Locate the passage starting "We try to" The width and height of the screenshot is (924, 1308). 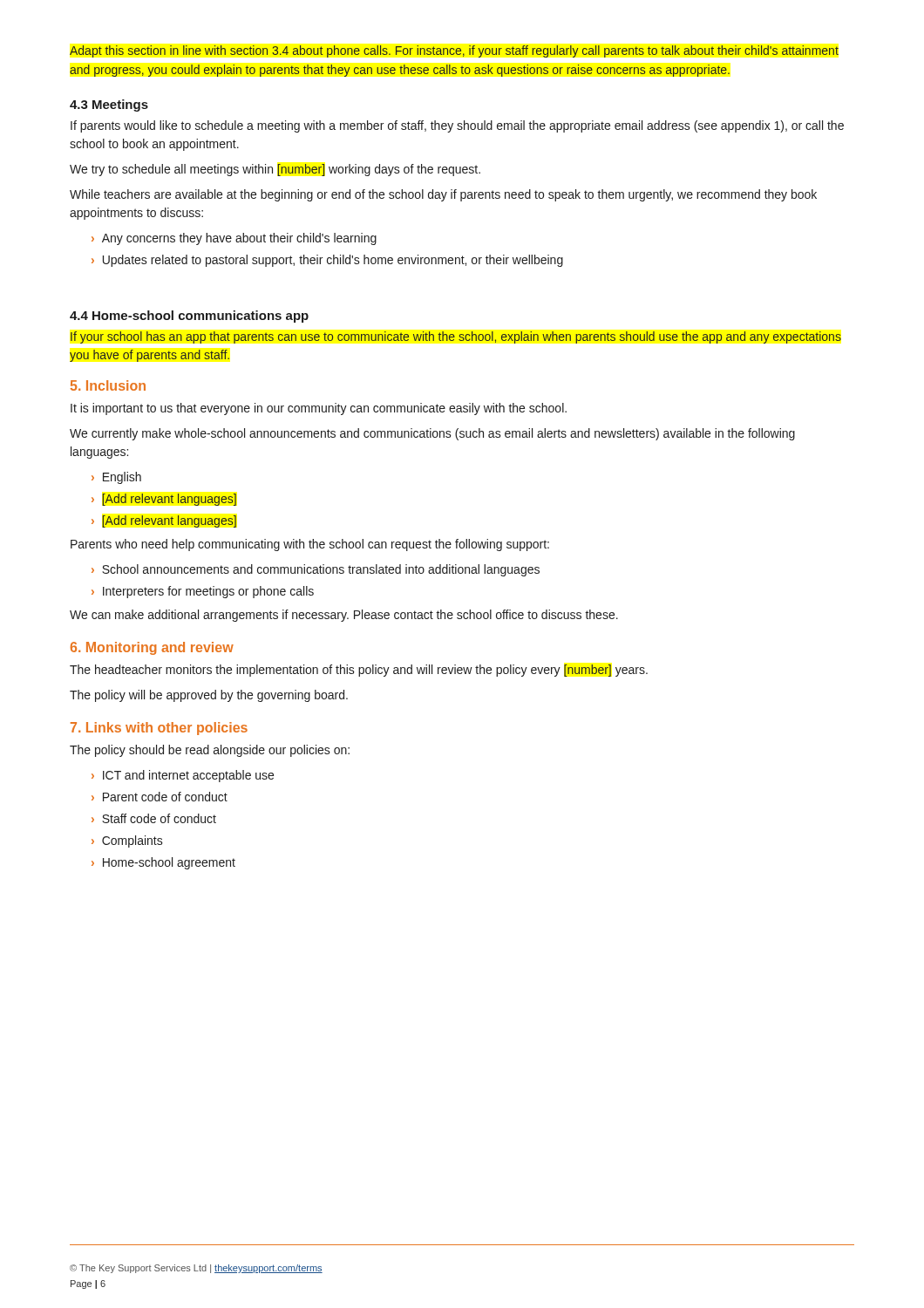pyautogui.click(x=276, y=169)
